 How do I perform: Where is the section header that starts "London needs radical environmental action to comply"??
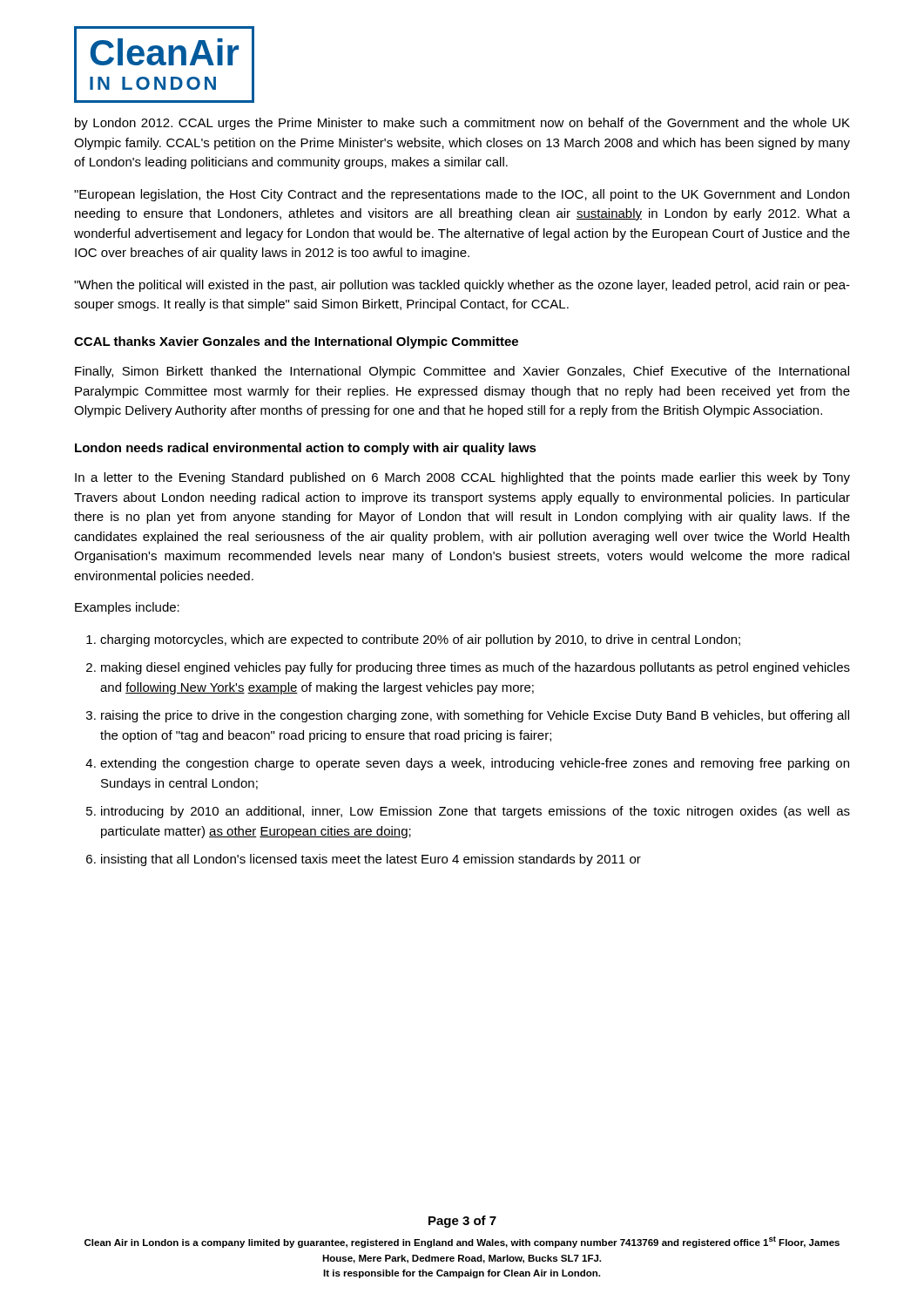click(305, 447)
